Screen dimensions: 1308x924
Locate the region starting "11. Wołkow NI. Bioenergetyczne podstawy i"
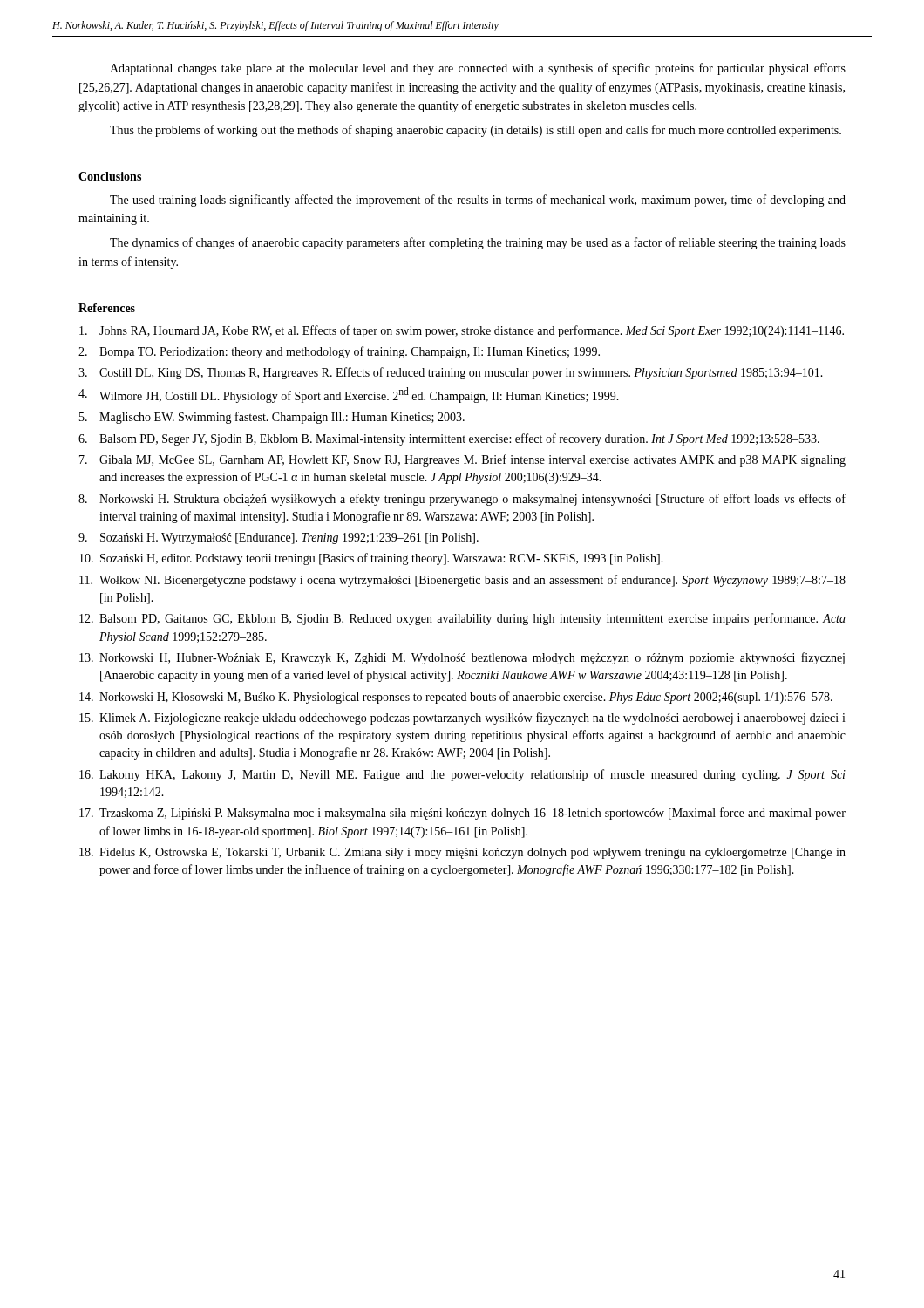coord(462,589)
